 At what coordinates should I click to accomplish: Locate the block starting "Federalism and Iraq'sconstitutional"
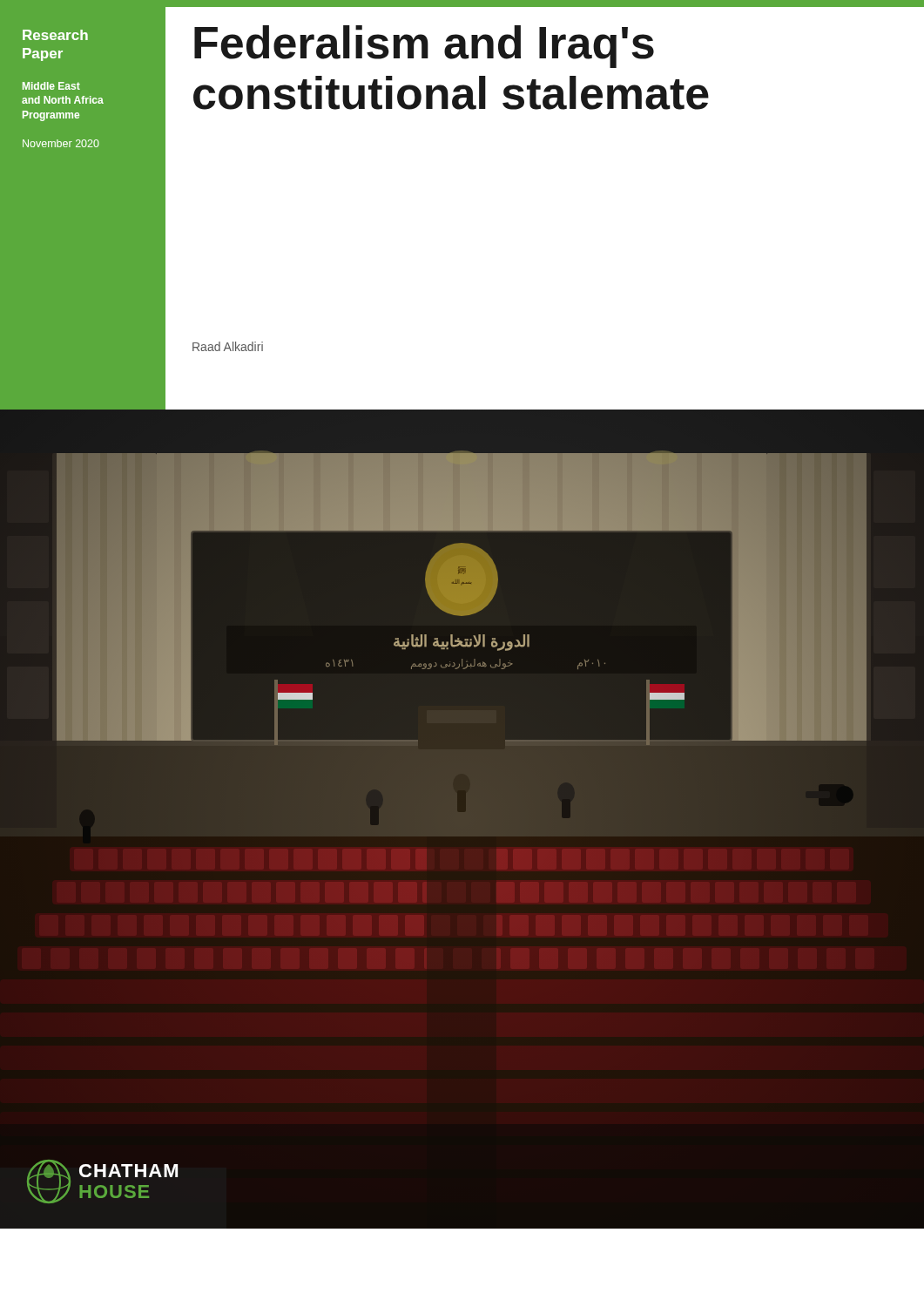(545, 68)
